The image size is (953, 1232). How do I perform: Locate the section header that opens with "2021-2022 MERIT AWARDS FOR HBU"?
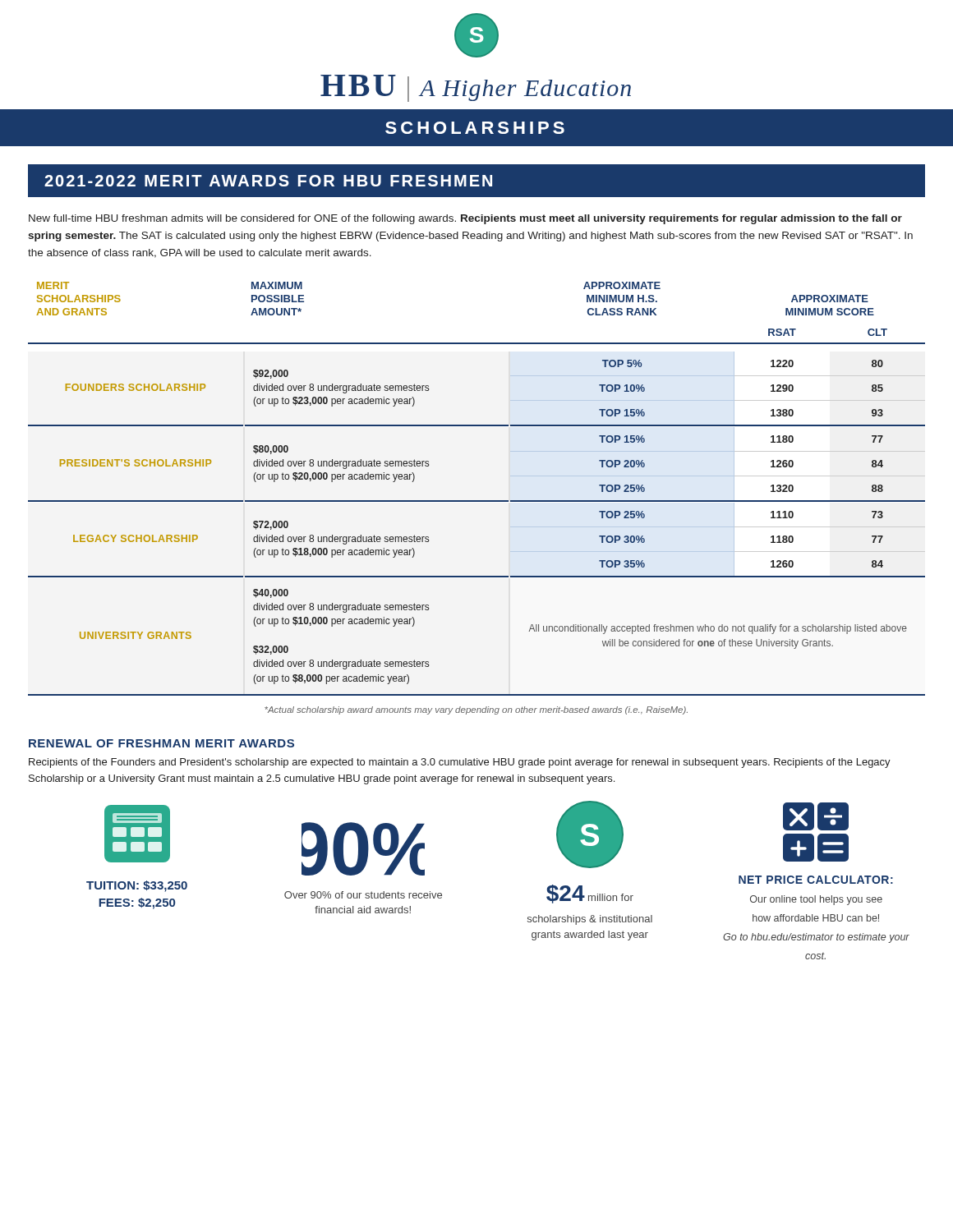tap(270, 181)
